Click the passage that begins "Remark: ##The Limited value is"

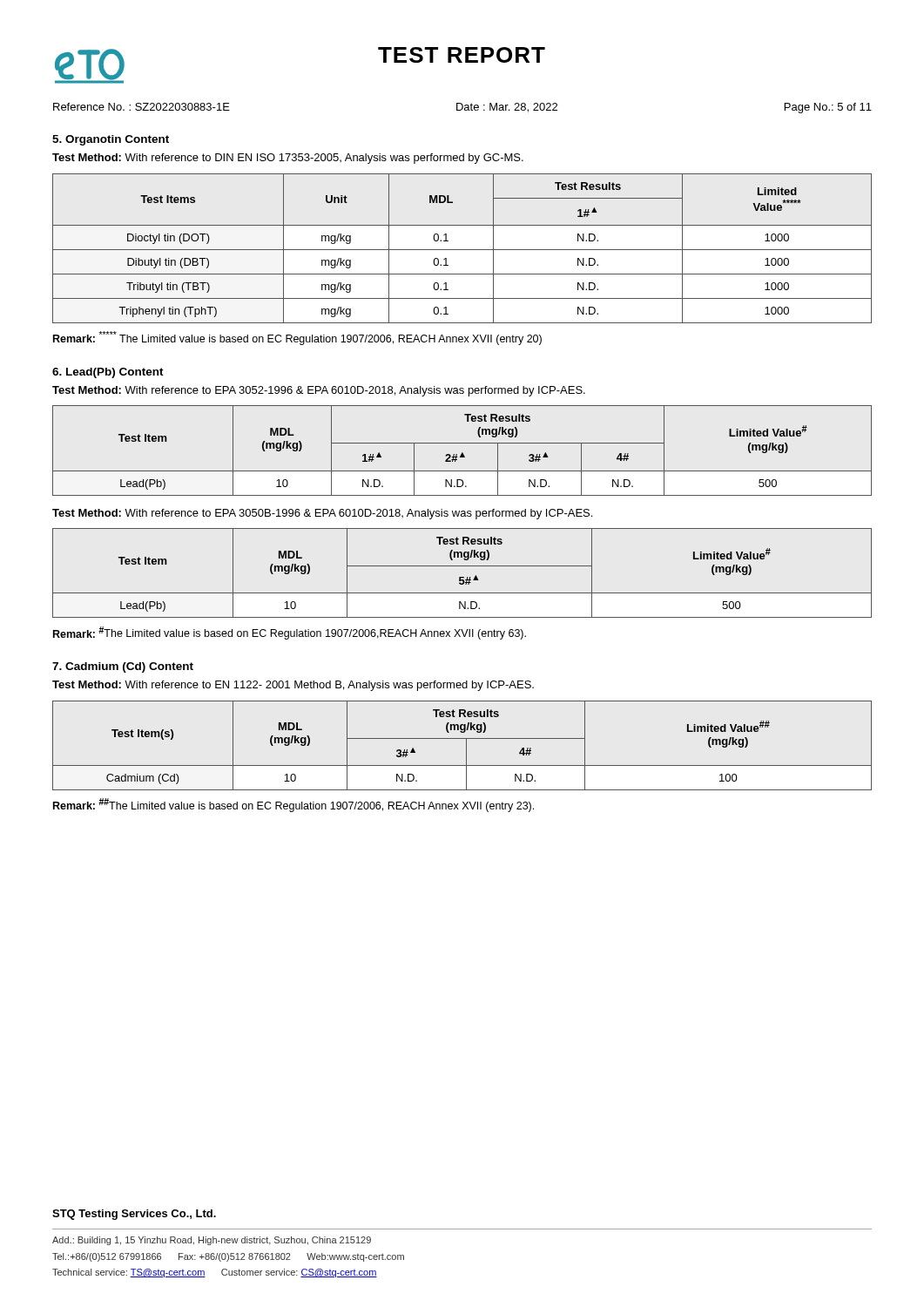(x=294, y=805)
